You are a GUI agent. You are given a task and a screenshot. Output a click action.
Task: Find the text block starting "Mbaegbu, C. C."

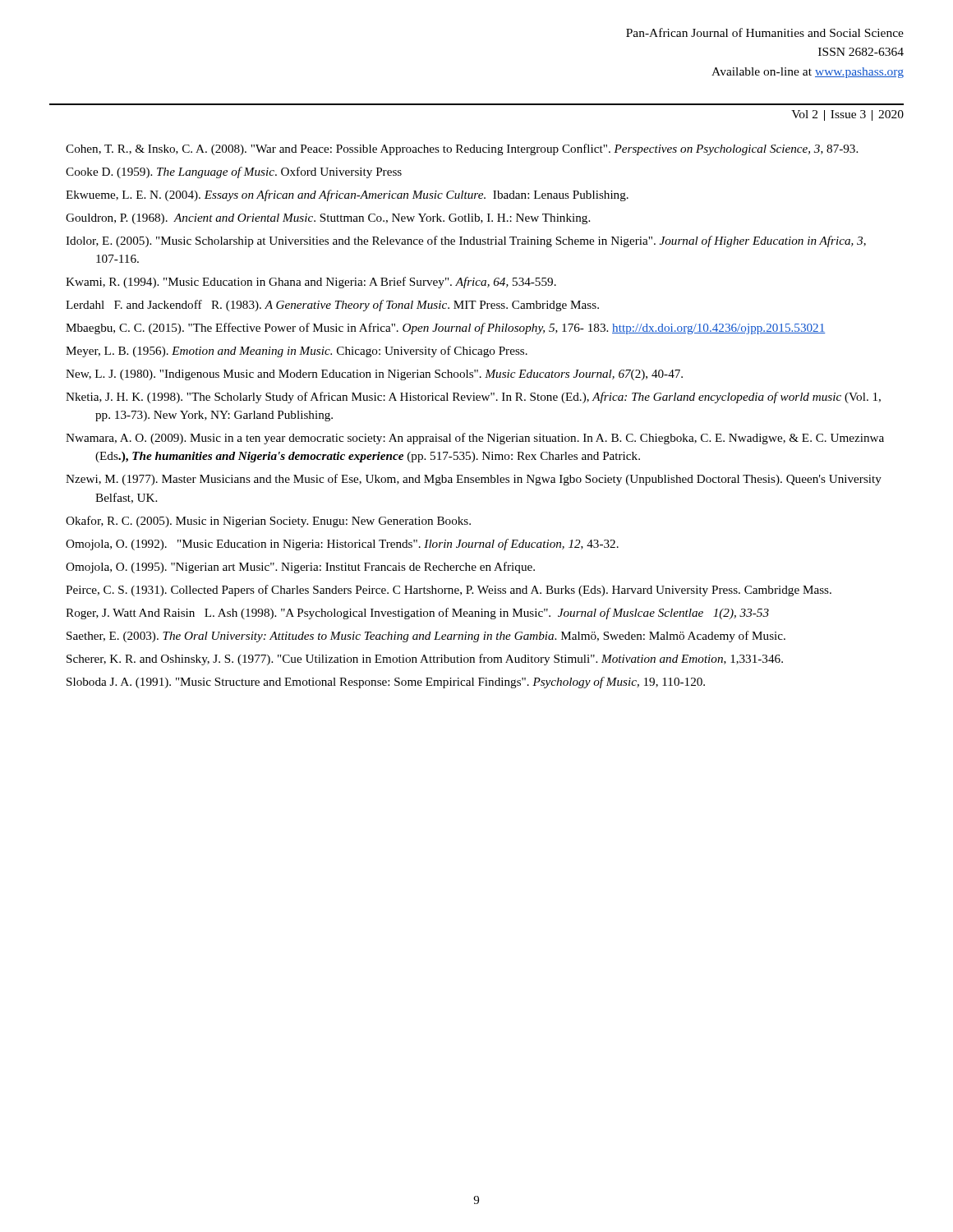[445, 328]
